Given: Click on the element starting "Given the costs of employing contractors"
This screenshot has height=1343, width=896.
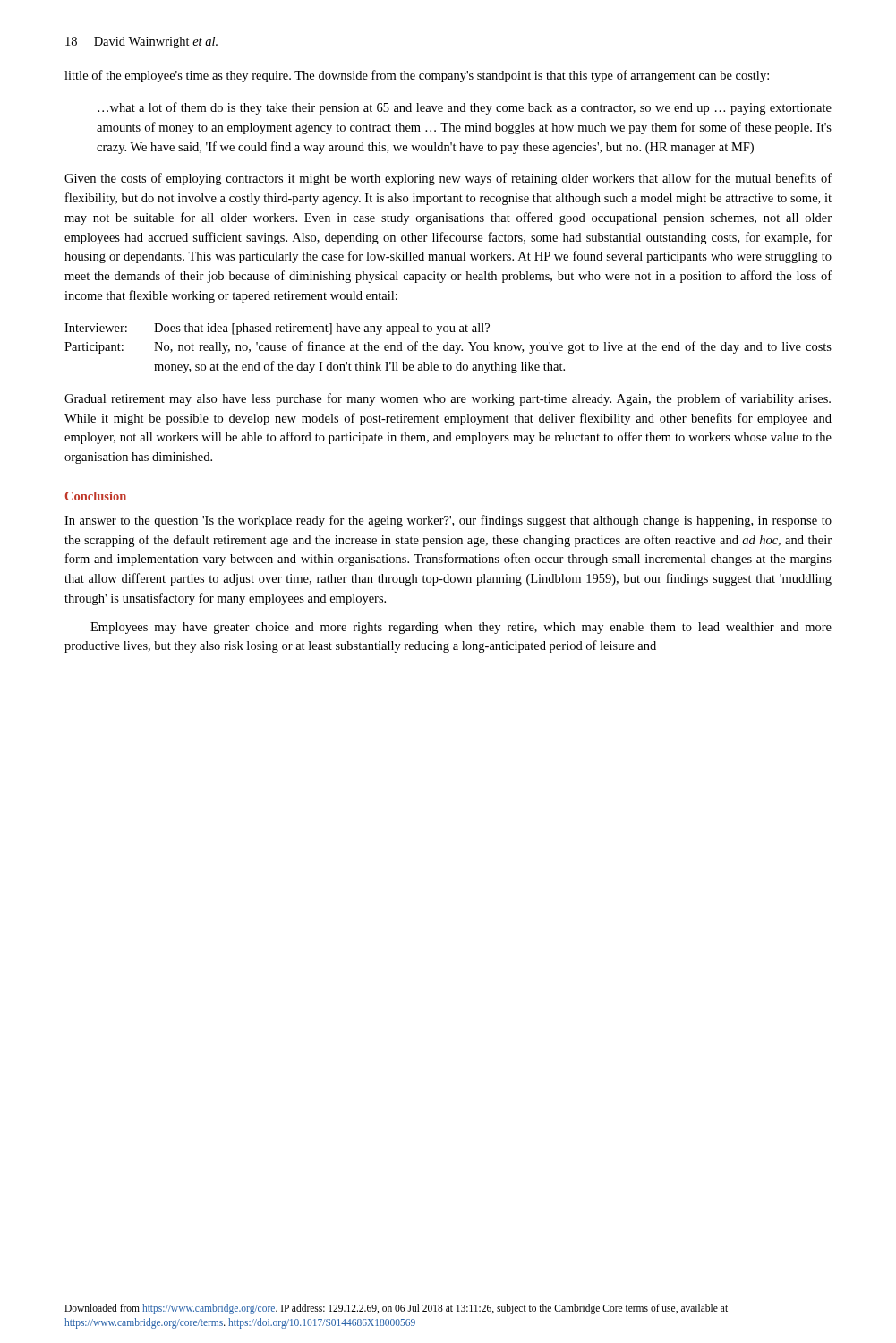Looking at the screenshot, I should (x=448, y=237).
